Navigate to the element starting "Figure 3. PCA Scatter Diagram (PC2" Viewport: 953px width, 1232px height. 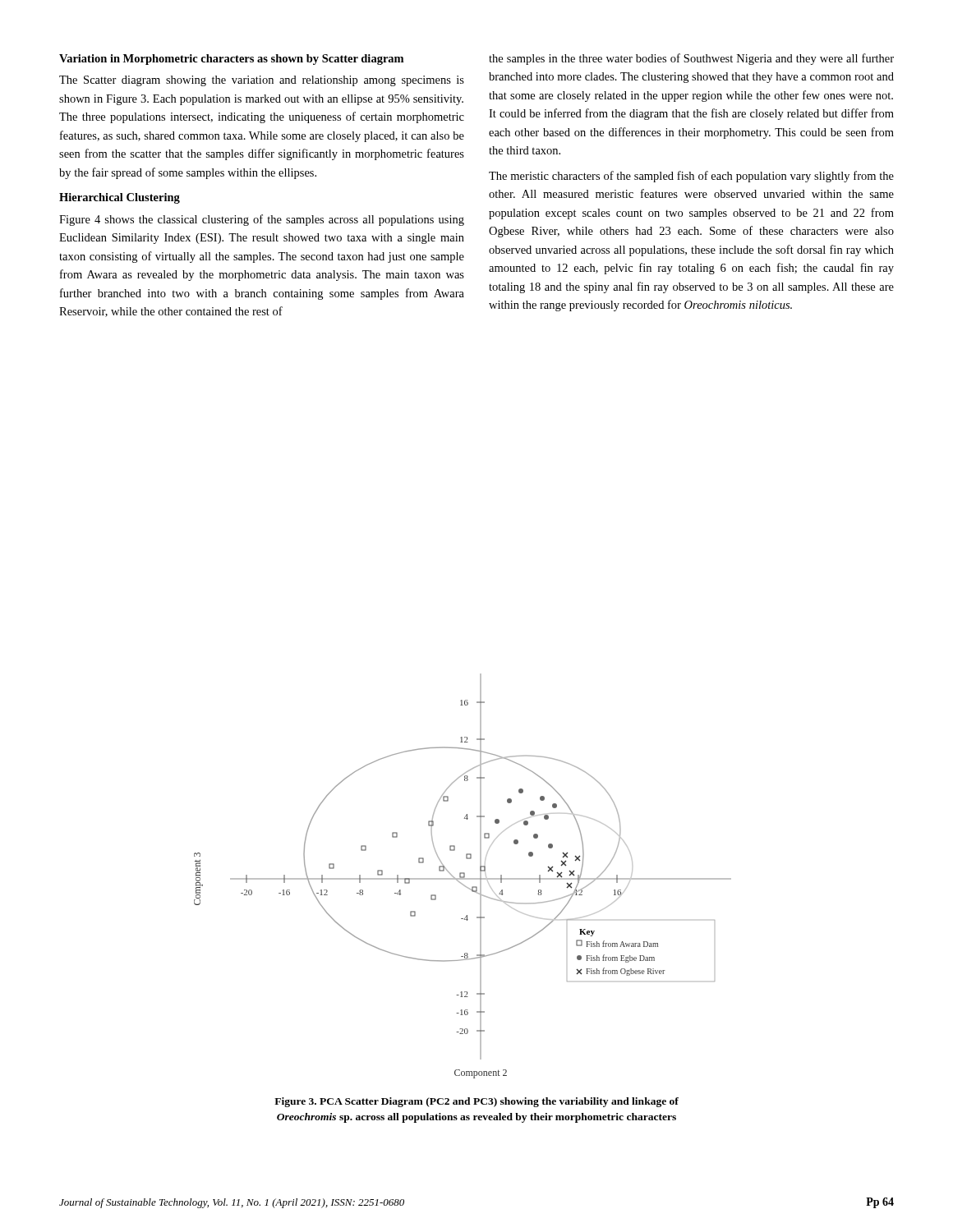pos(476,1110)
